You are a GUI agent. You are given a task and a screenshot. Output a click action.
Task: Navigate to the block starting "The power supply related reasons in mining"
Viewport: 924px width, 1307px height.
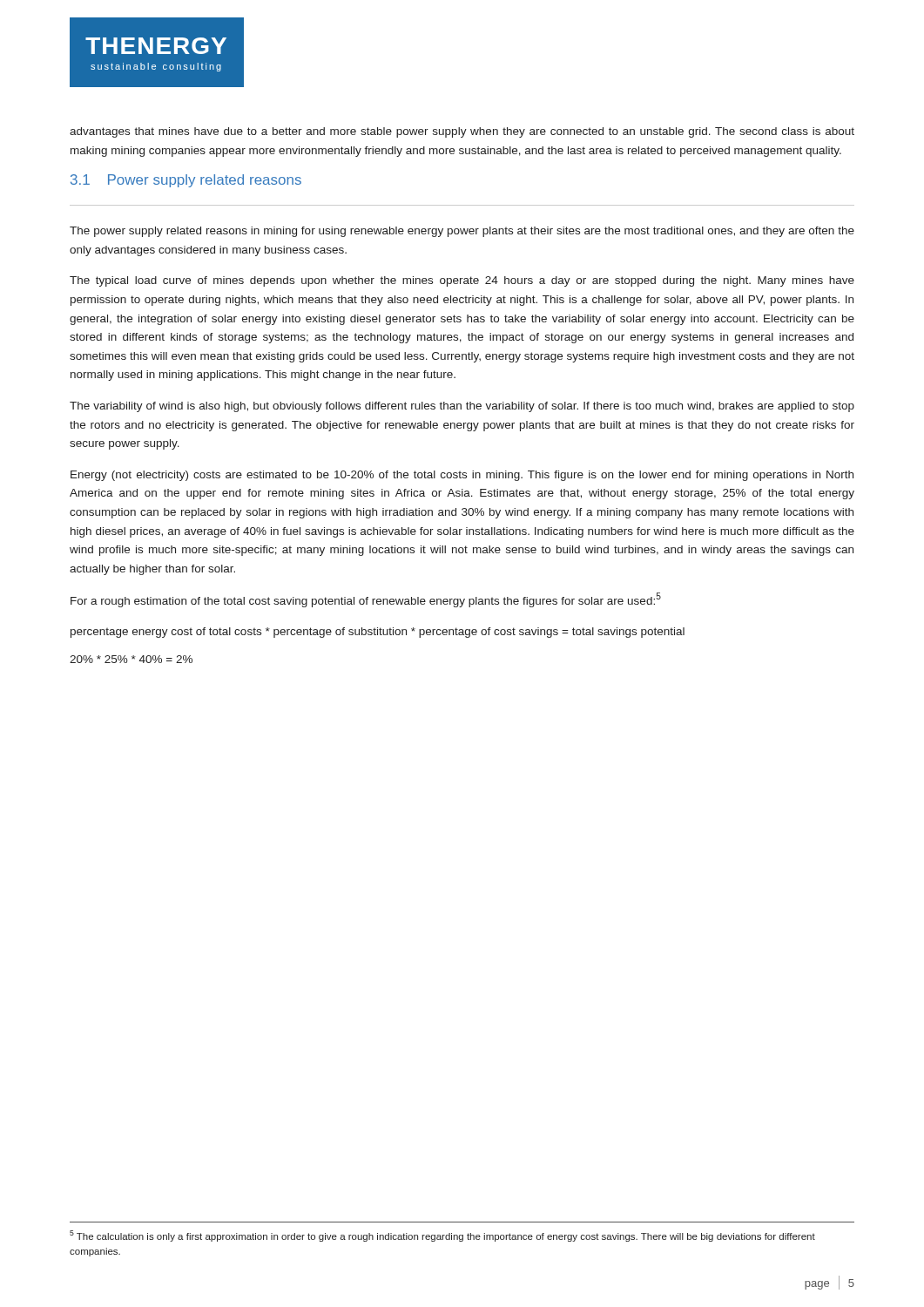[462, 240]
